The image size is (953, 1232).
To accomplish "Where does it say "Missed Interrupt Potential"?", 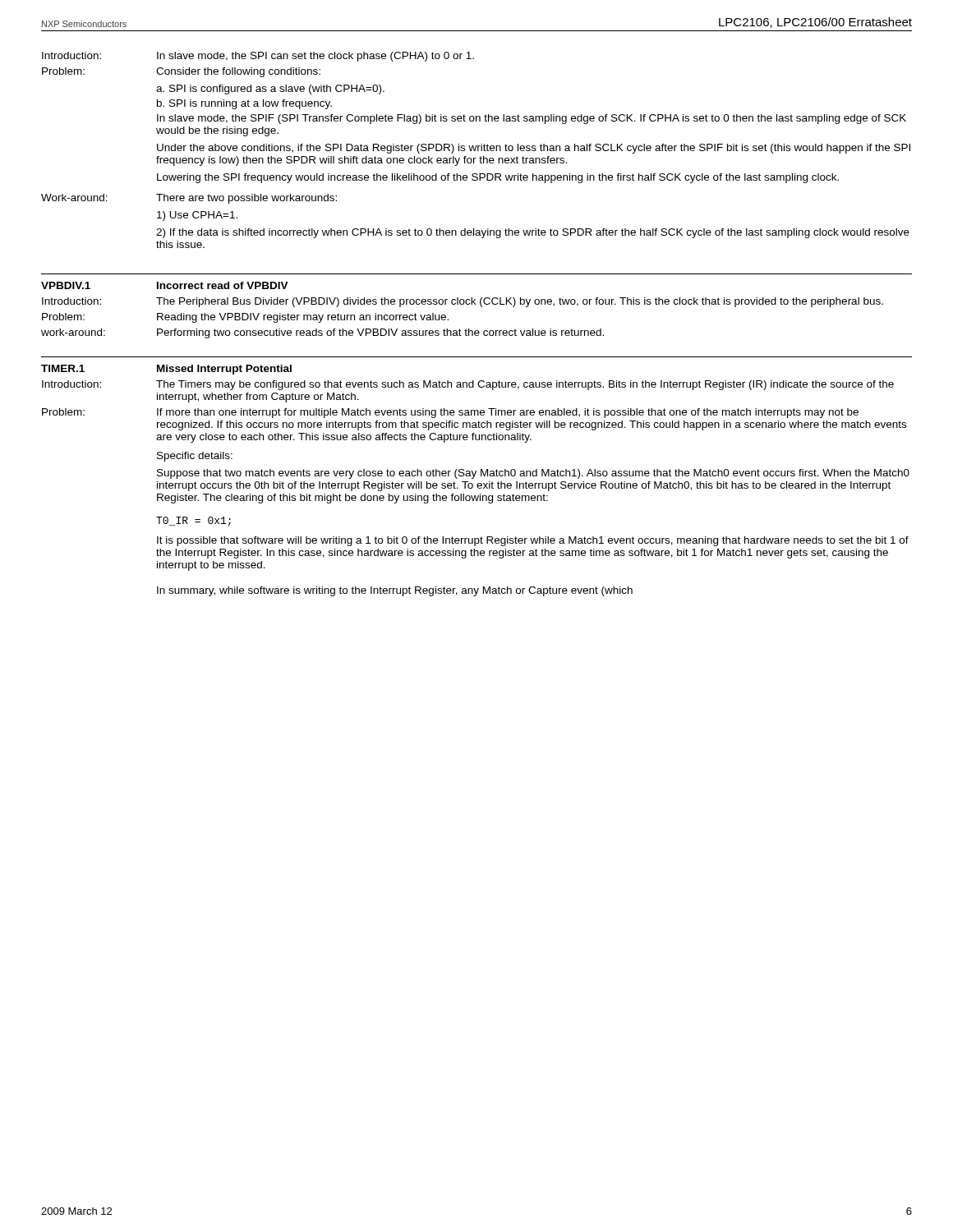I will click(224, 368).
